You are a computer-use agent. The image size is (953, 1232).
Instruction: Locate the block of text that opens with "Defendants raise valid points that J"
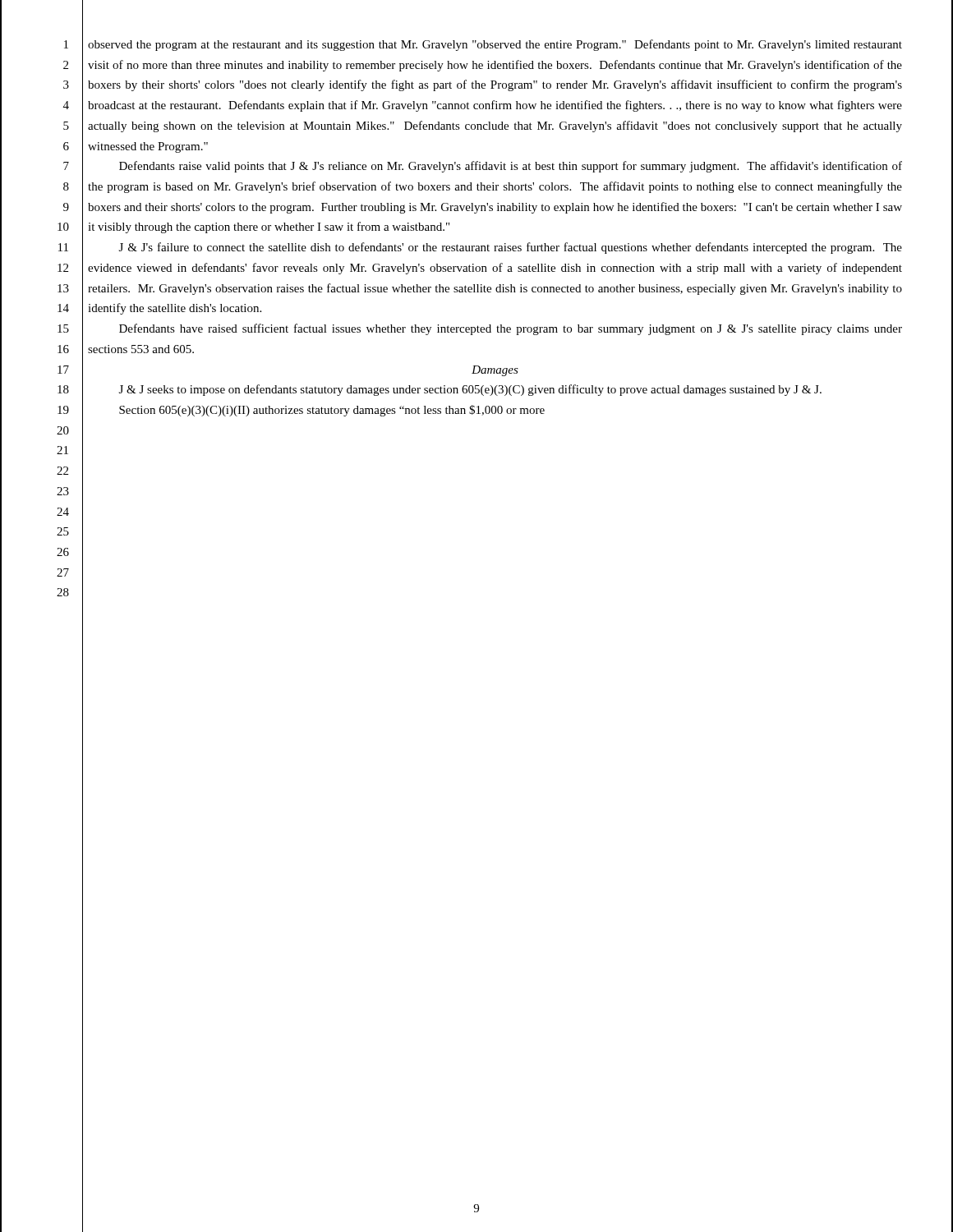pyautogui.click(x=495, y=197)
